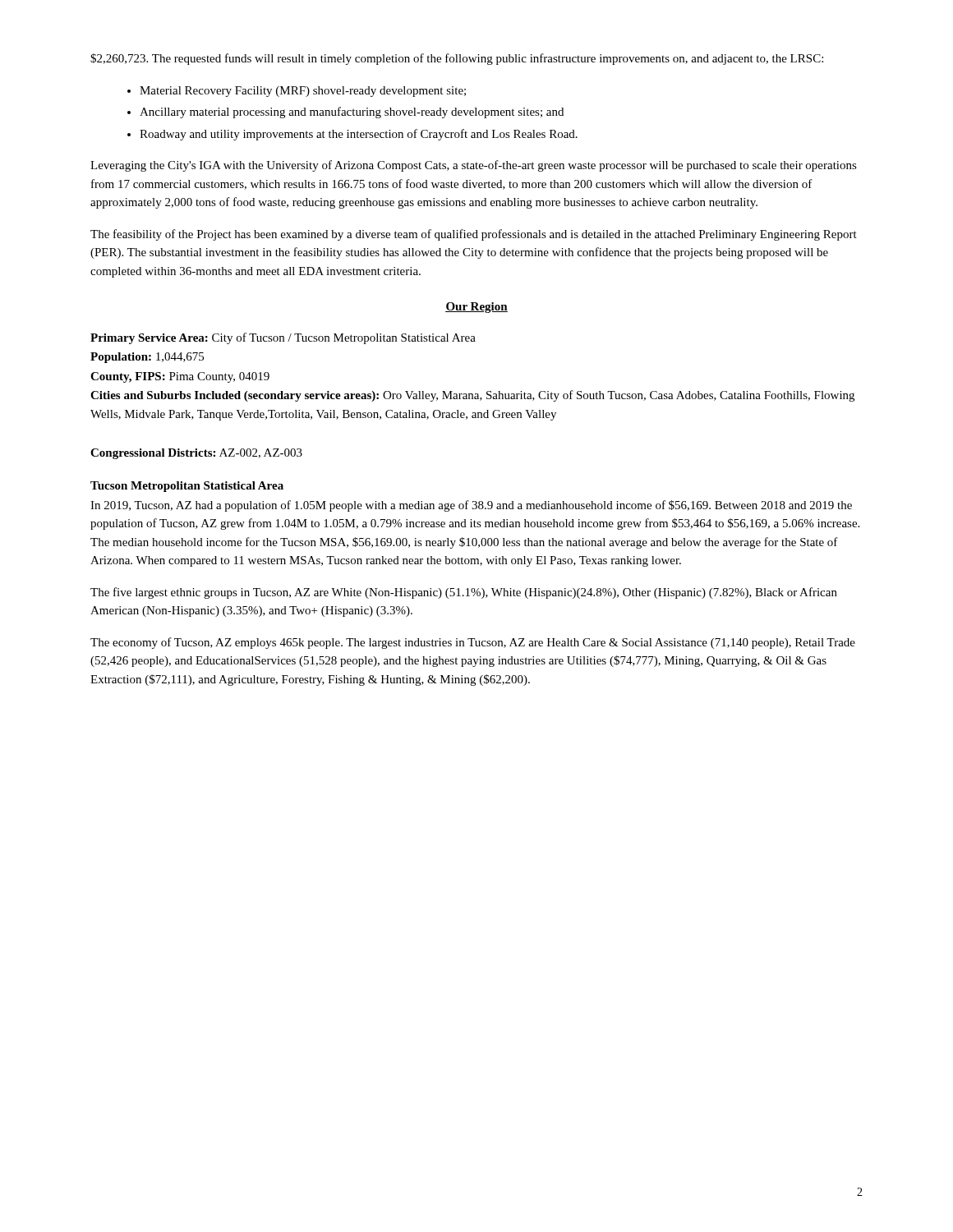Click on the element starting "Material Recovery Facility (MRF) shovel-ready development site;"
This screenshot has width=953, height=1232.
303,90
